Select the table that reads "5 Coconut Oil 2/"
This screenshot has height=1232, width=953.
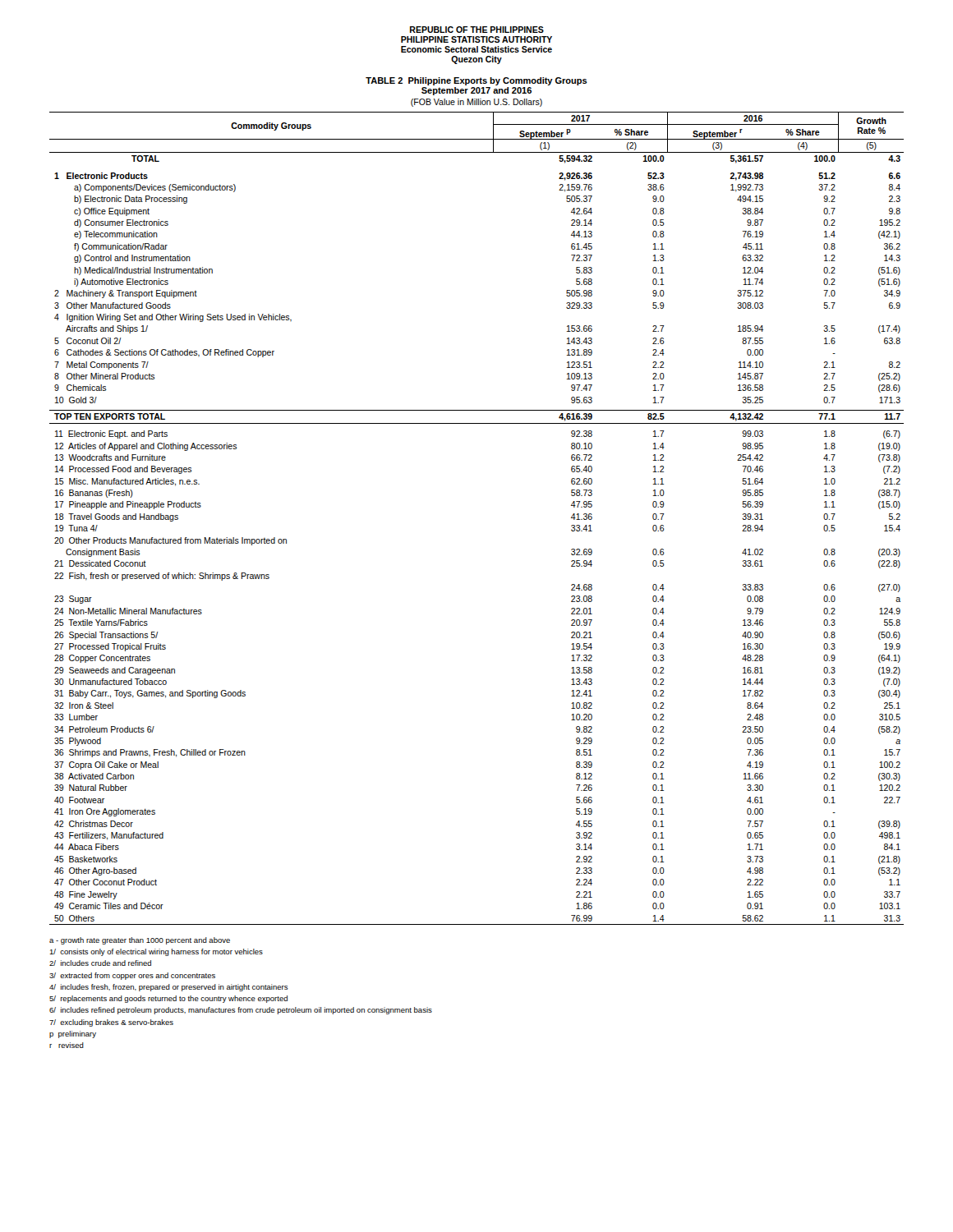tap(476, 518)
